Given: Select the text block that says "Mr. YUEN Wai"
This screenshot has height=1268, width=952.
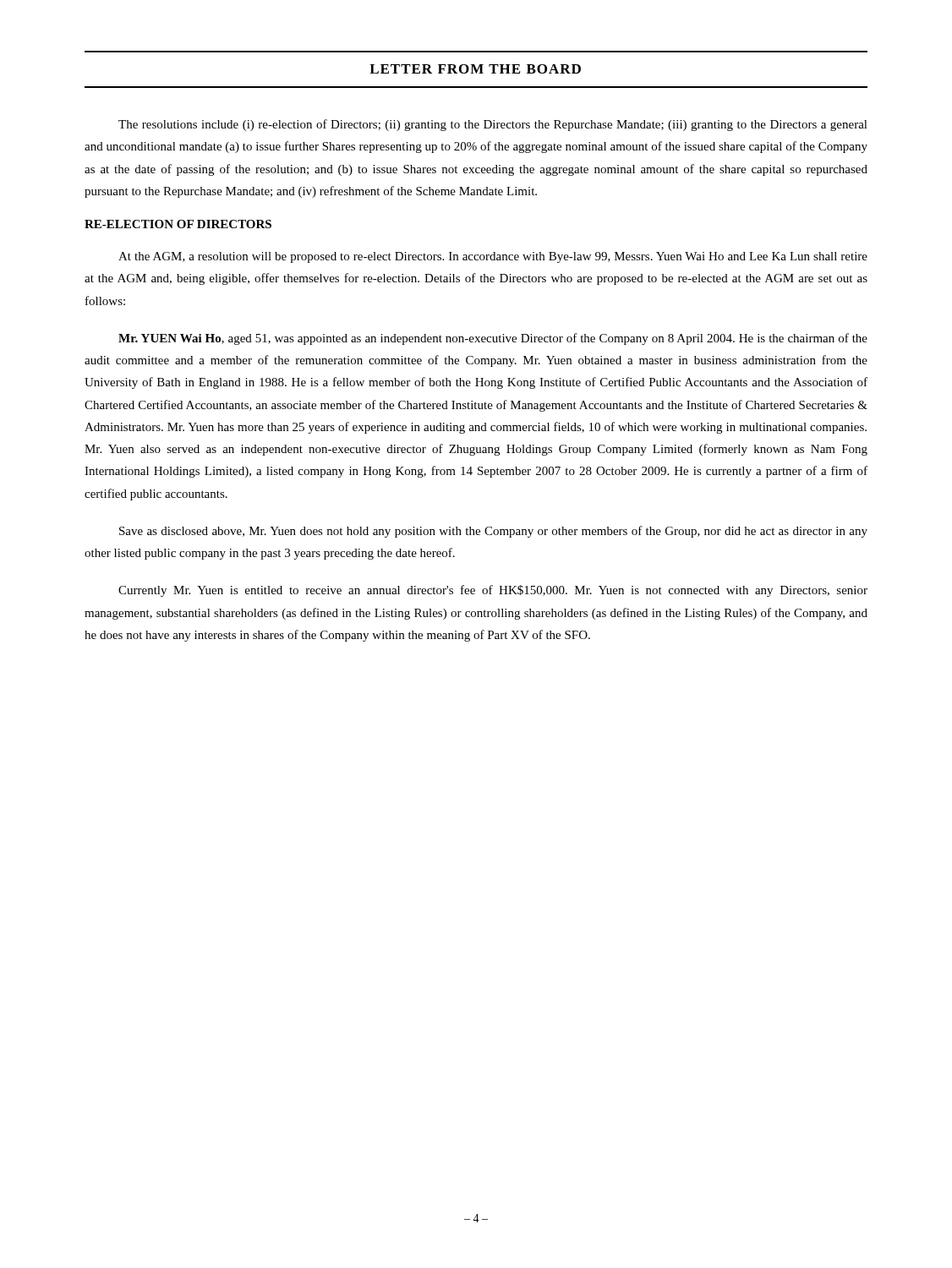Looking at the screenshot, I should pos(476,416).
